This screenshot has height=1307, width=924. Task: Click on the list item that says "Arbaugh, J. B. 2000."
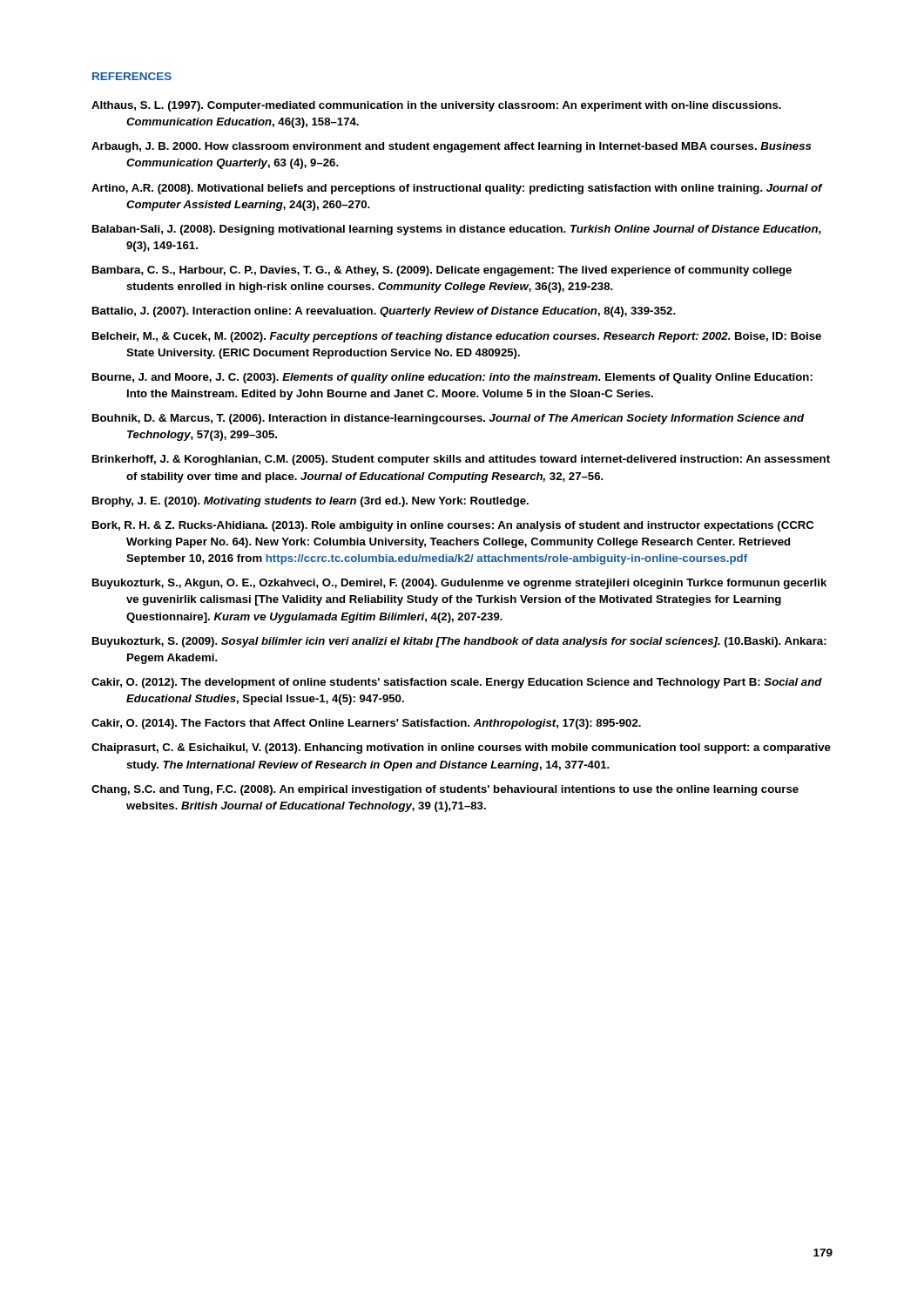(452, 155)
